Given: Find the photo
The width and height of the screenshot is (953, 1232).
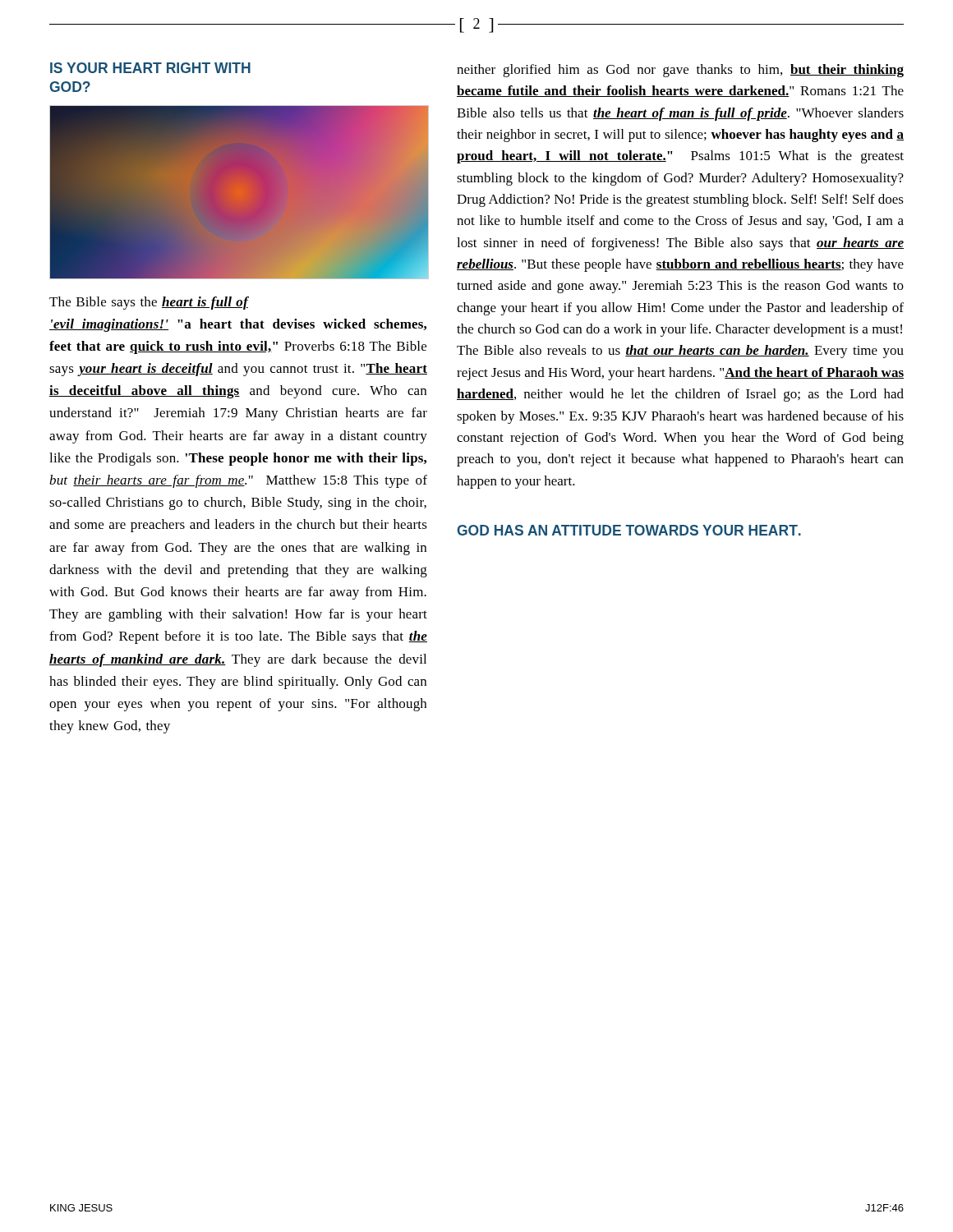Looking at the screenshot, I should point(239,192).
